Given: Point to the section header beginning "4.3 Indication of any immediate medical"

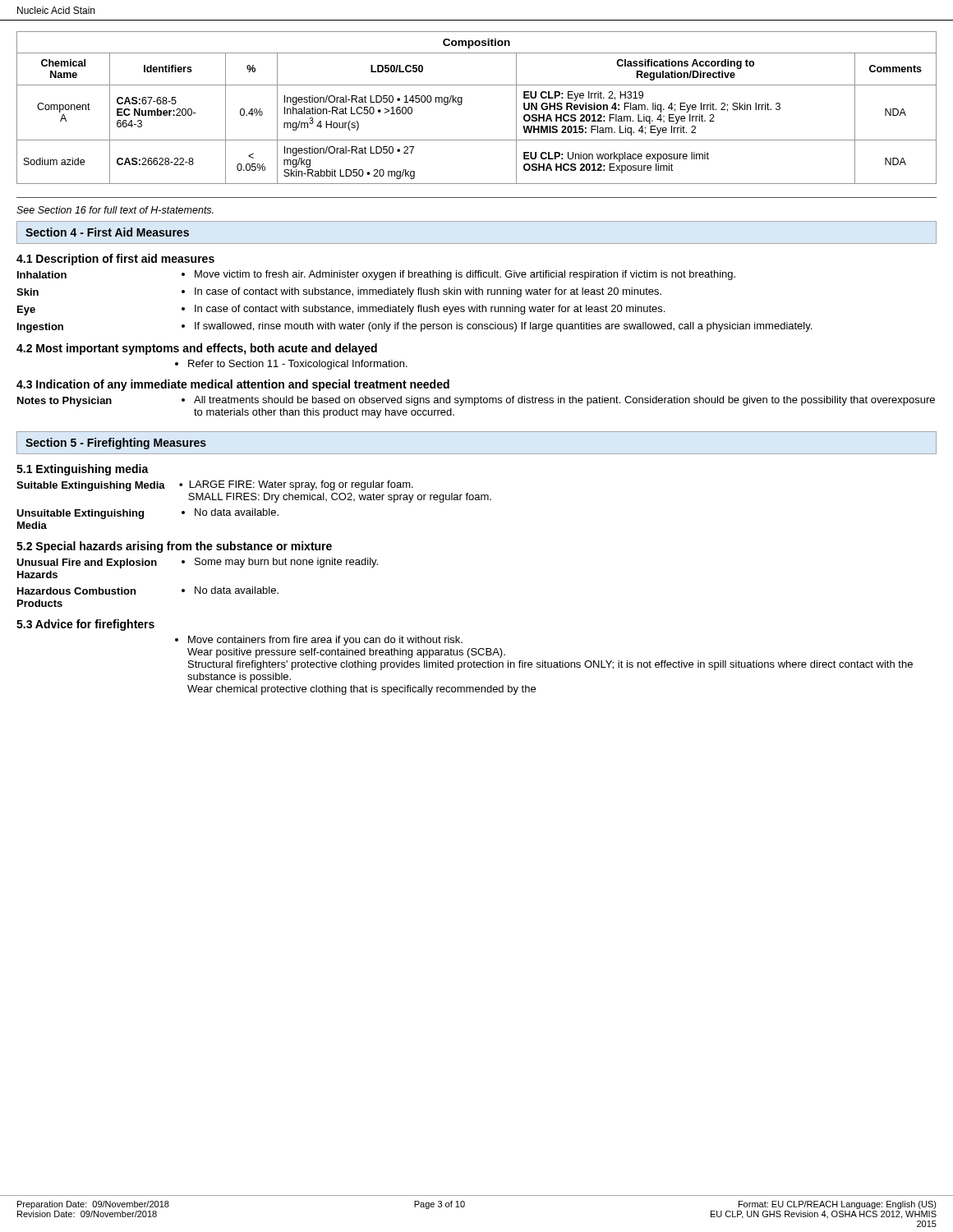Looking at the screenshot, I should 233,384.
